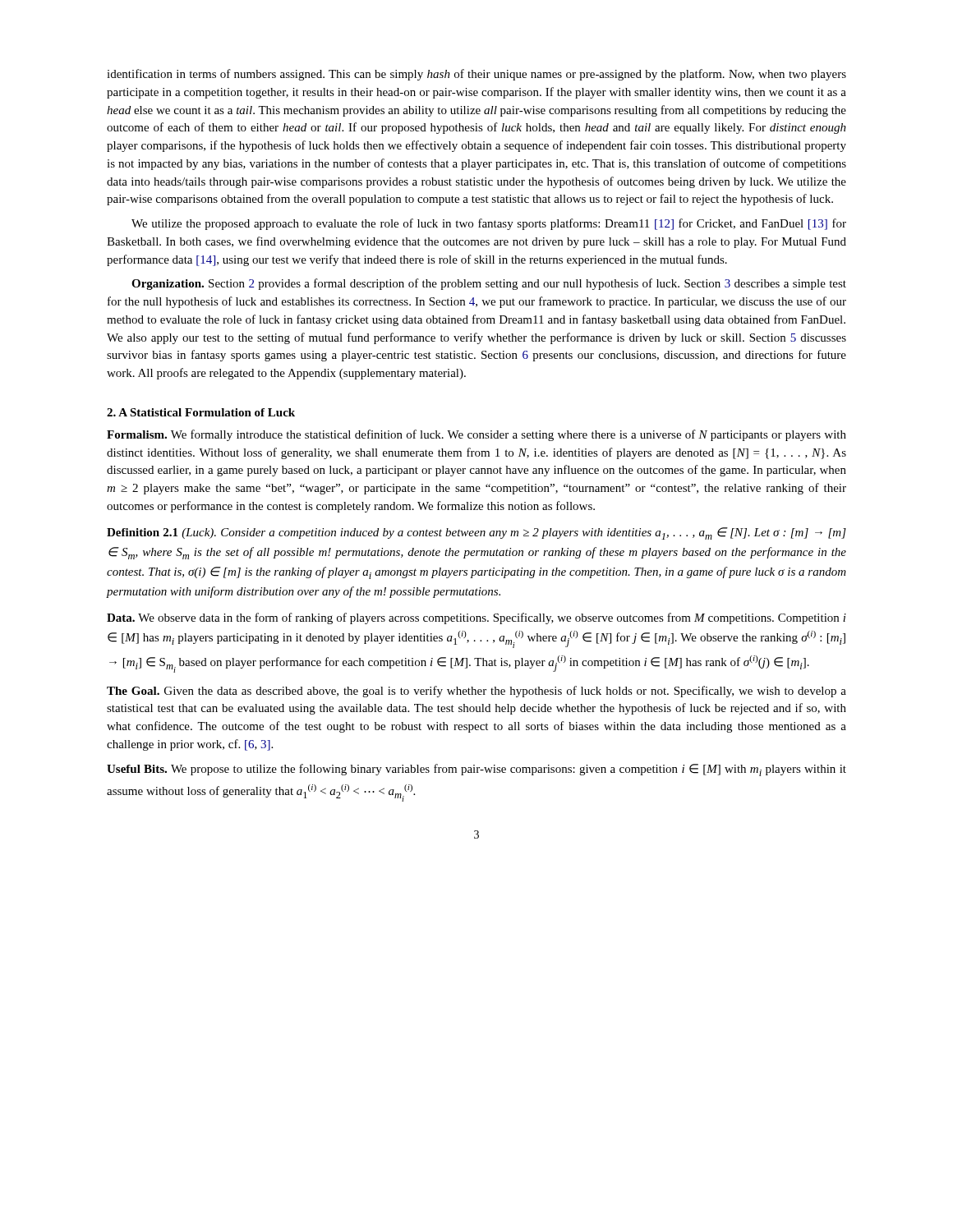Click the section header
This screenshot has height=1232, width=953.
pos(201,412)
